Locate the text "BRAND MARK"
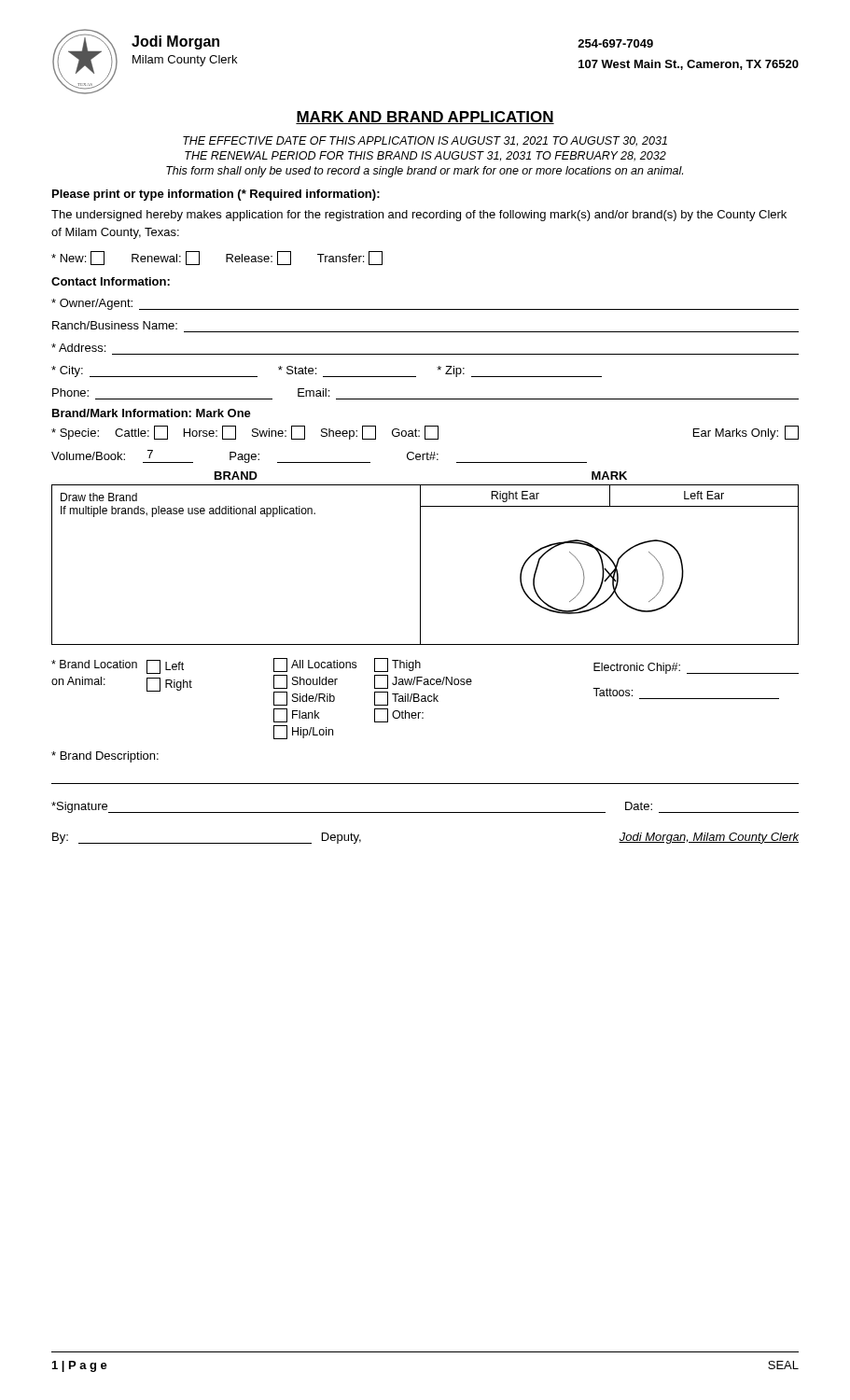This screenshot has height=1400, width=850. tap(425, 476)
